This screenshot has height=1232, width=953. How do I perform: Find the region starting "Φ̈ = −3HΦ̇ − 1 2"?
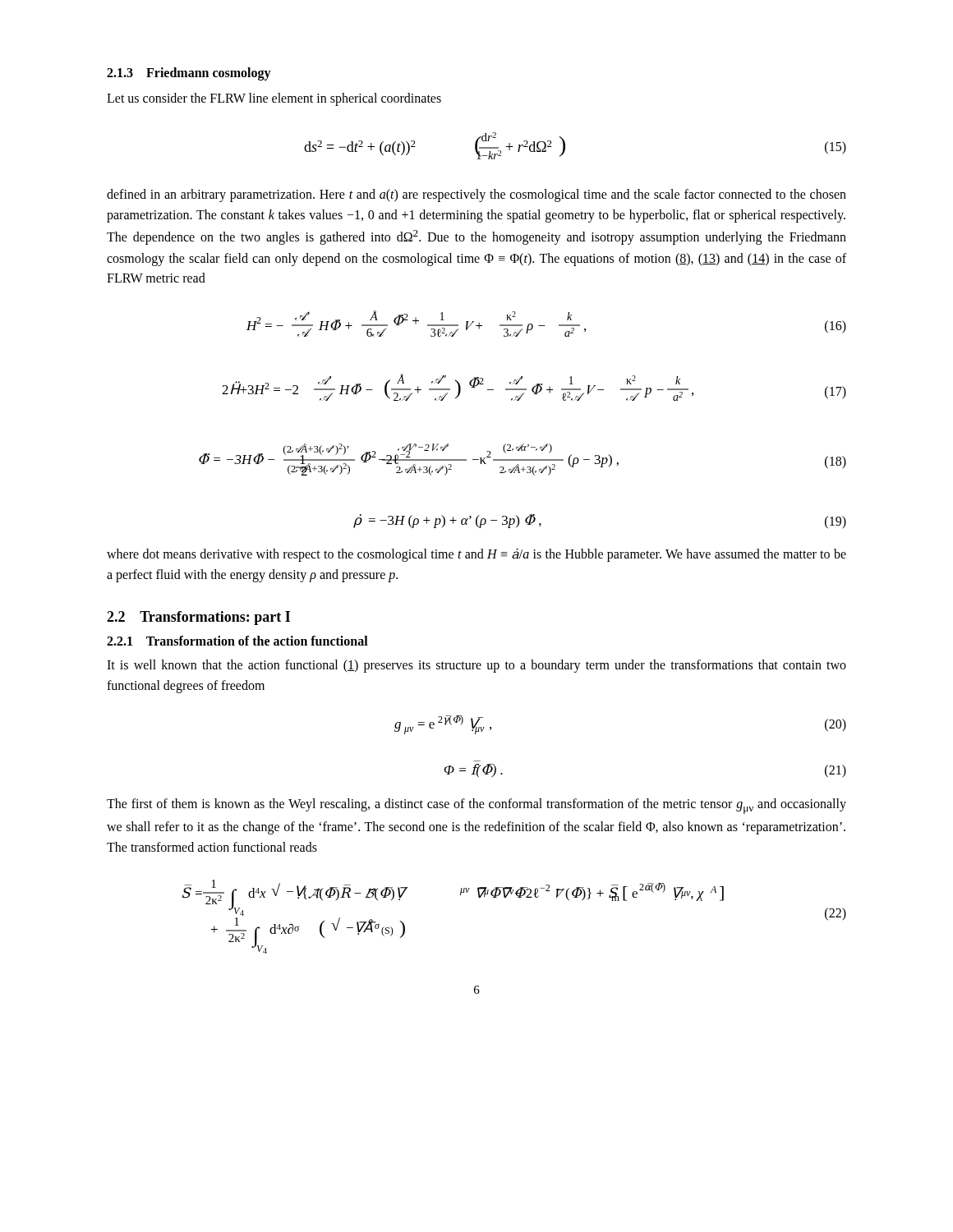point(476,462)
